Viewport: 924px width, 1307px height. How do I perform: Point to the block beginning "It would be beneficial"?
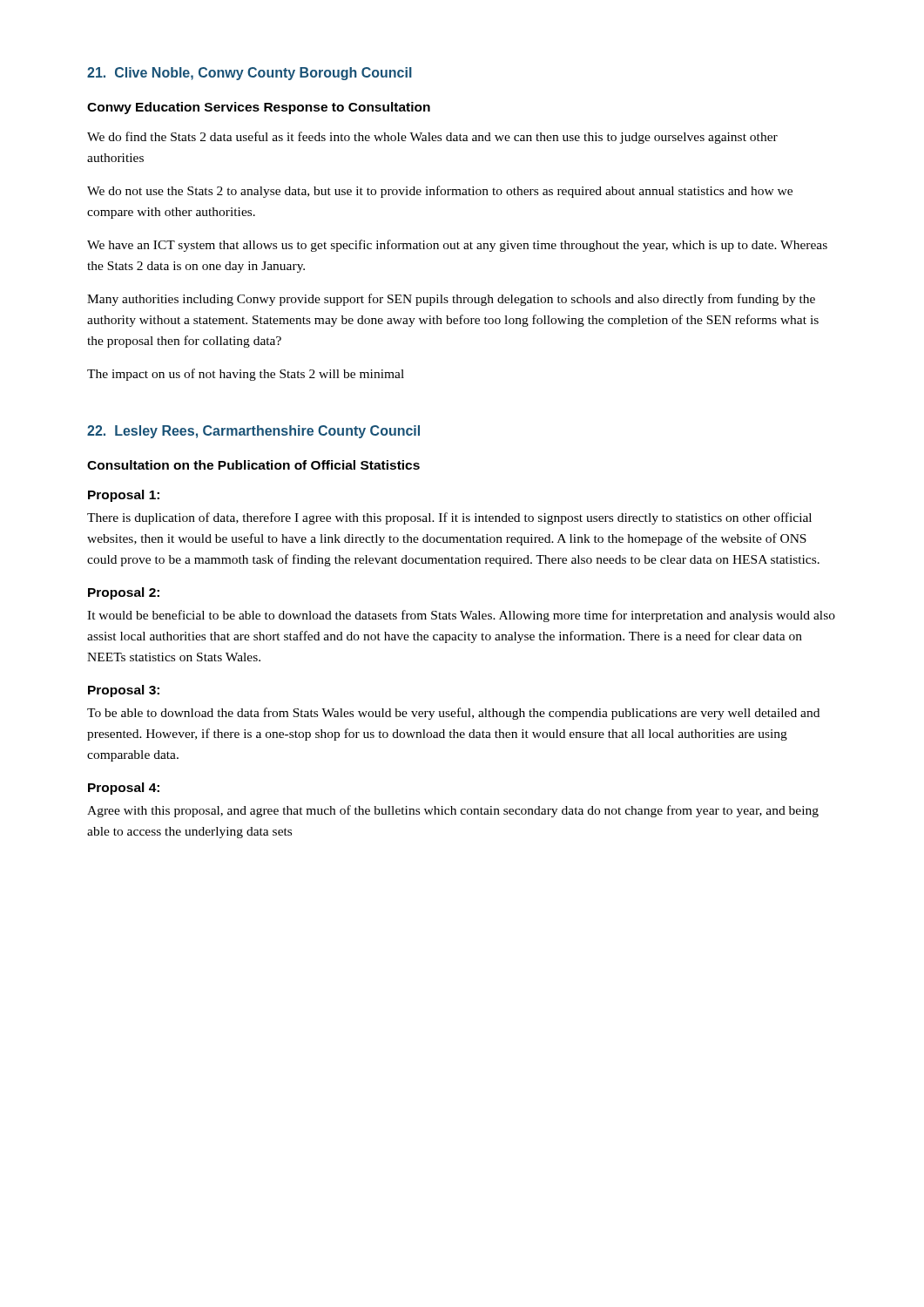(462, 636)
